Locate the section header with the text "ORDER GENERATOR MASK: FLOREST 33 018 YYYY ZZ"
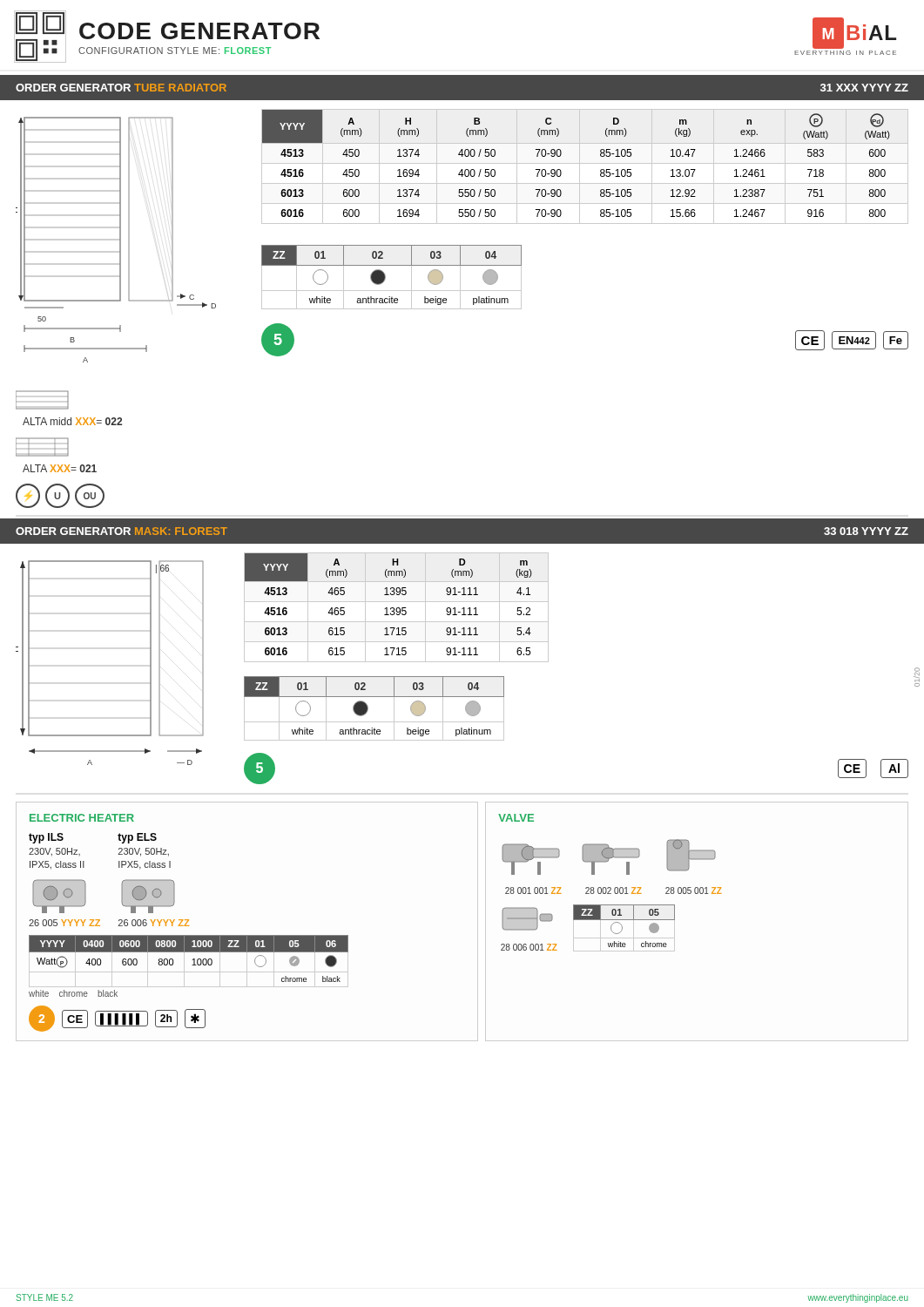The height and width of the screenshot is (1307, 924). (127, 531)
